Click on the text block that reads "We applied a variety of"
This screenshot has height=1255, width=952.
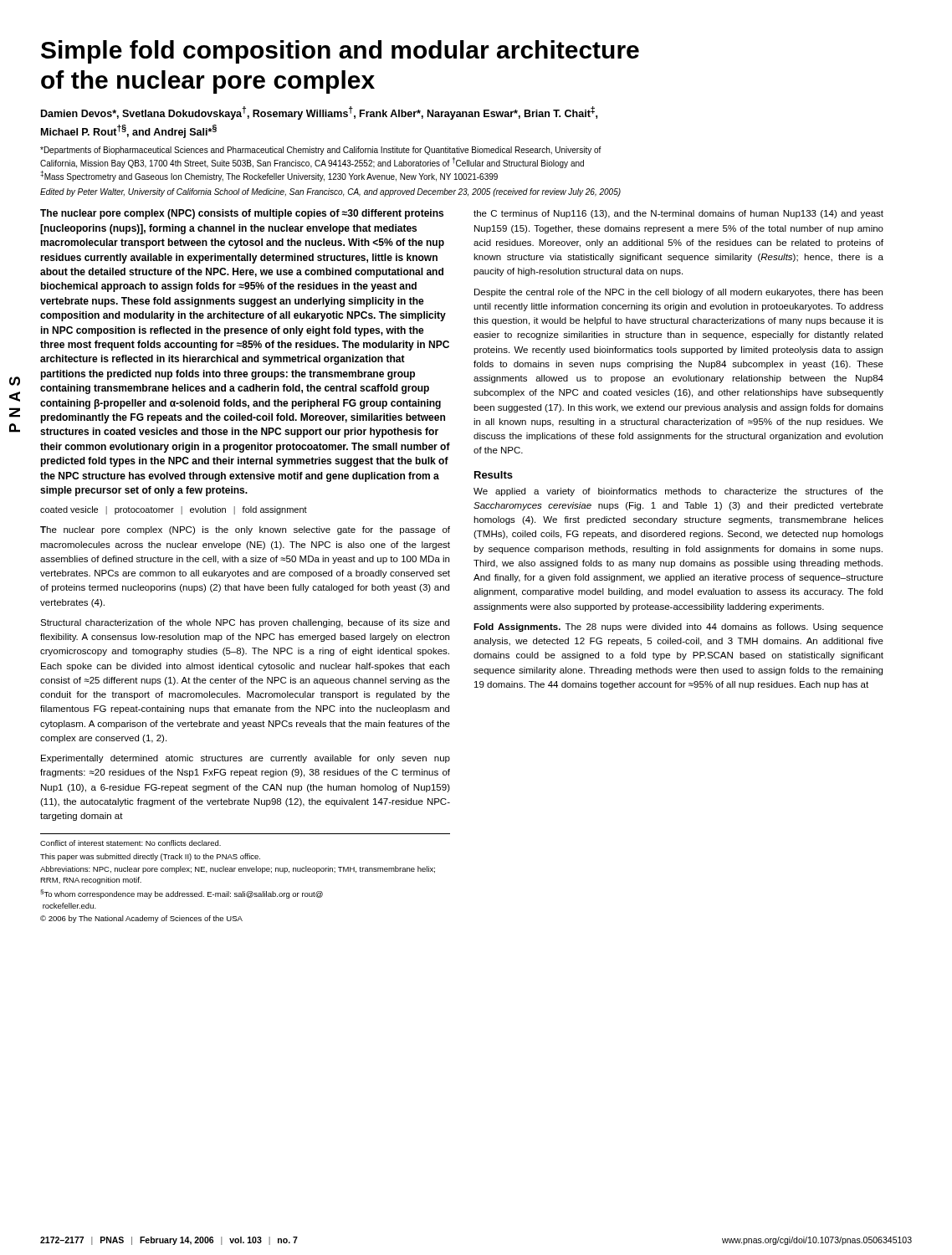click(x=678, y=588)
